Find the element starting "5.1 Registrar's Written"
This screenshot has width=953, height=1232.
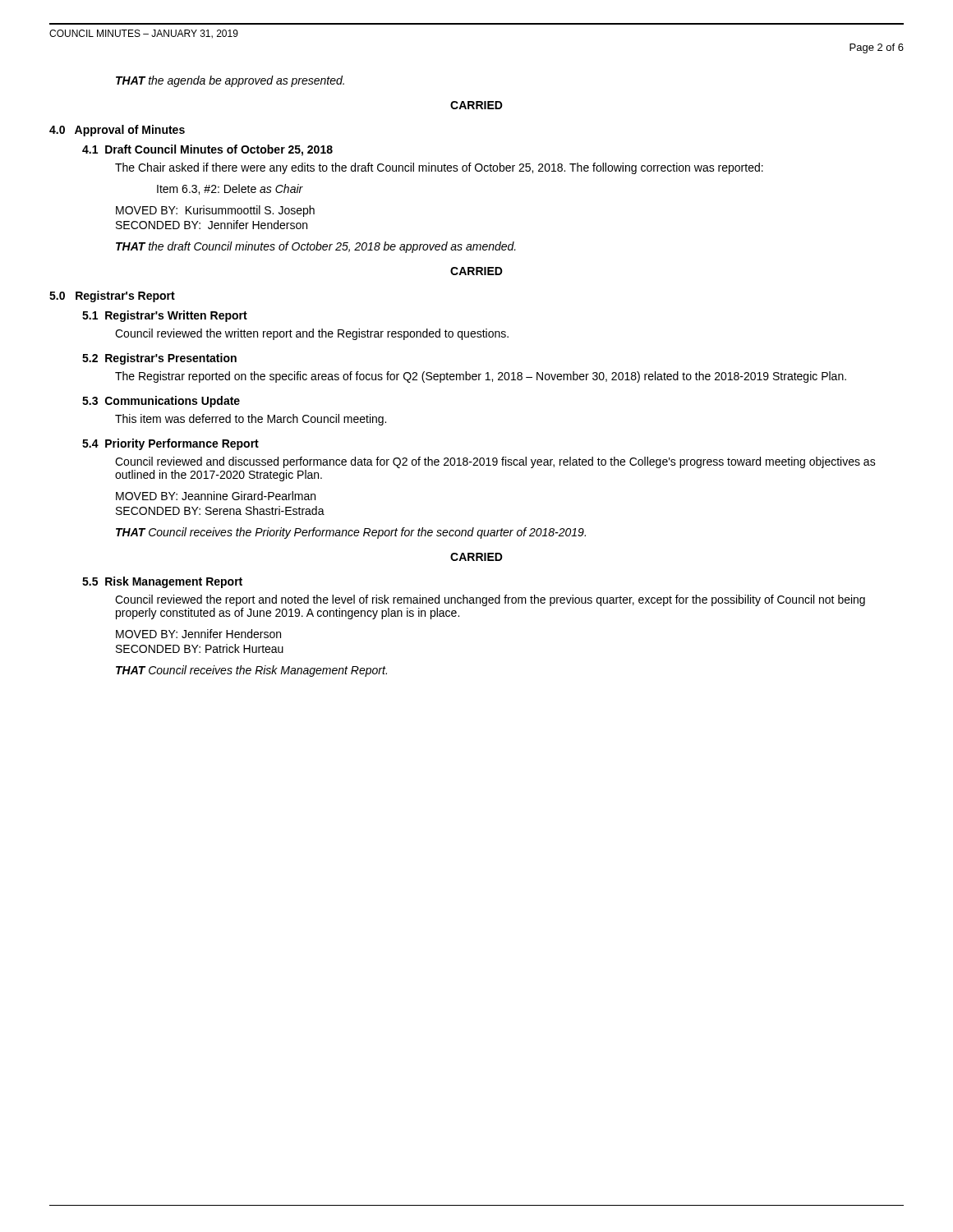(x=165, y=315)
